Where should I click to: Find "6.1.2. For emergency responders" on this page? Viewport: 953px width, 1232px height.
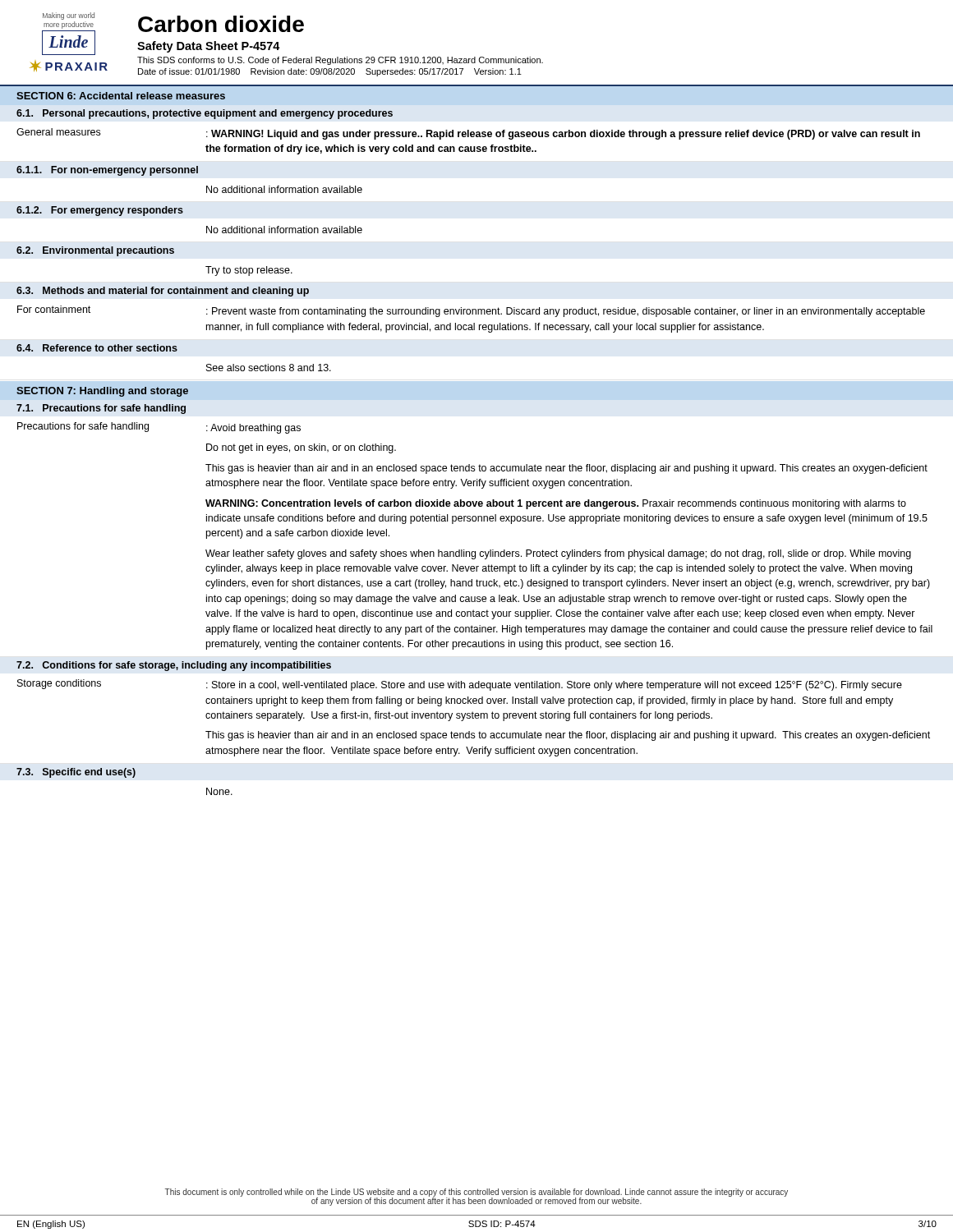coord(100,210)
